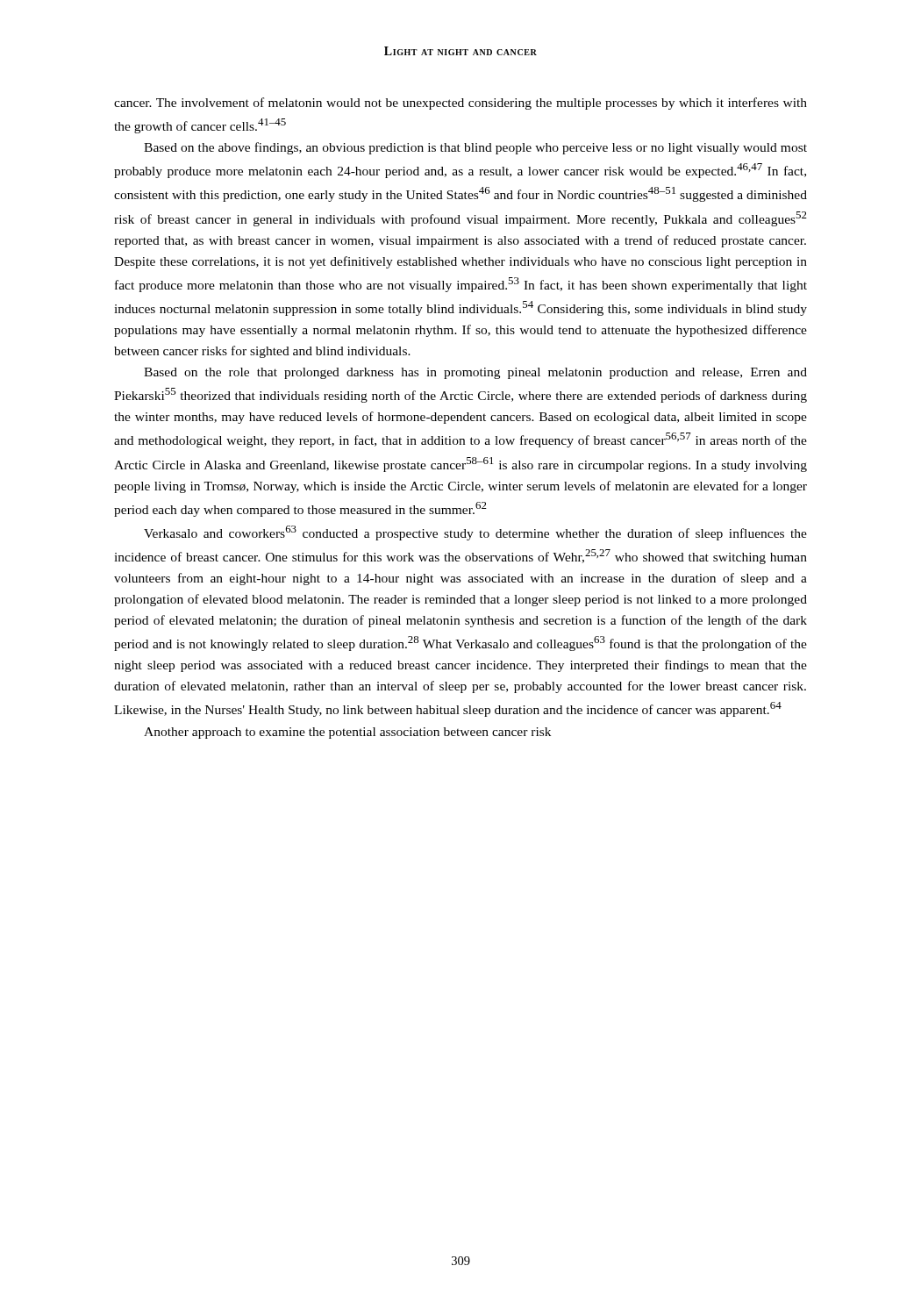Point to the text block starting "Based on the role that"
This screenshot has height=1316, width=921.
click(x=460, y=441)
